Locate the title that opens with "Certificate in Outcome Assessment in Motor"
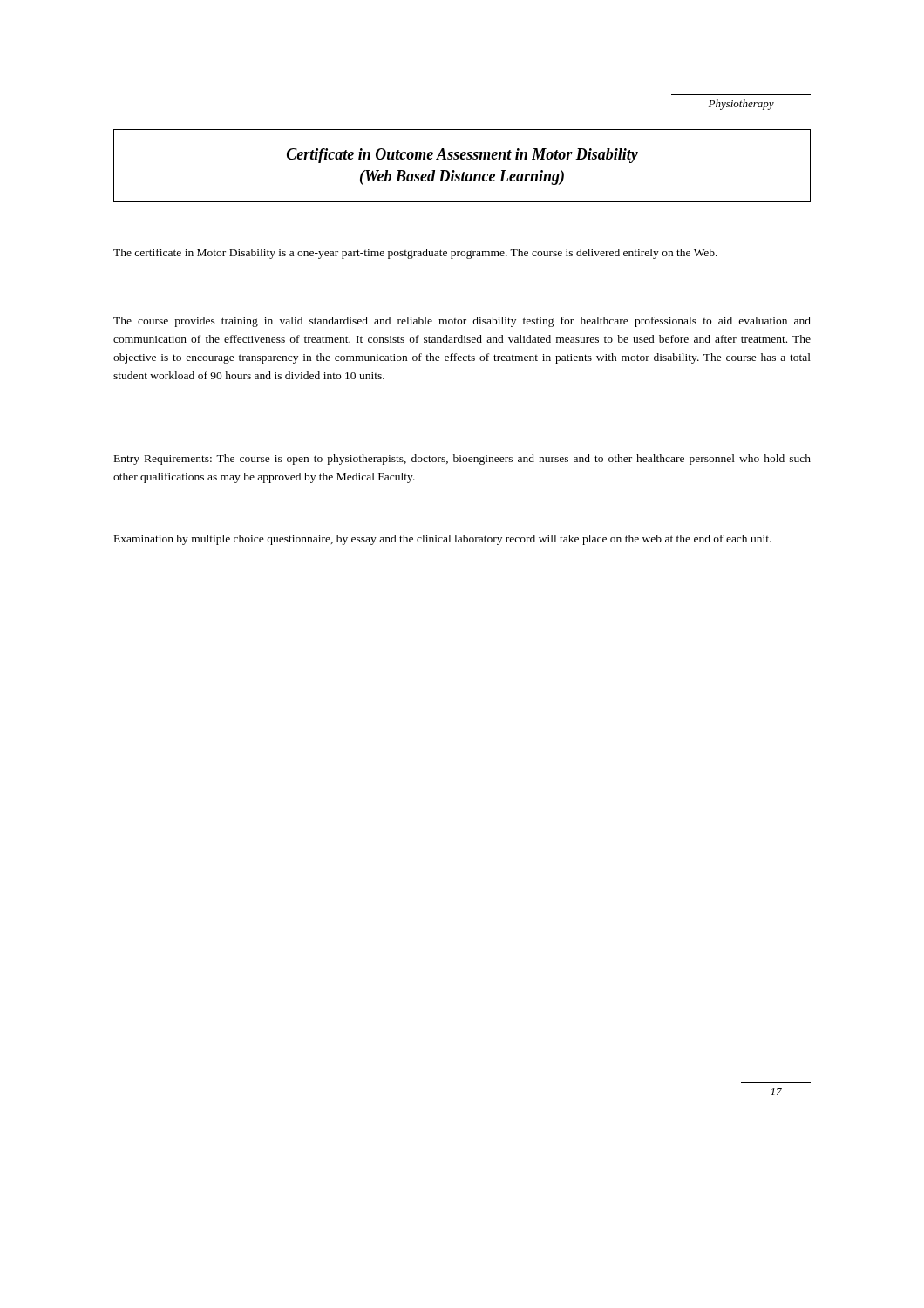924x1308 pixels. point(462,166)
